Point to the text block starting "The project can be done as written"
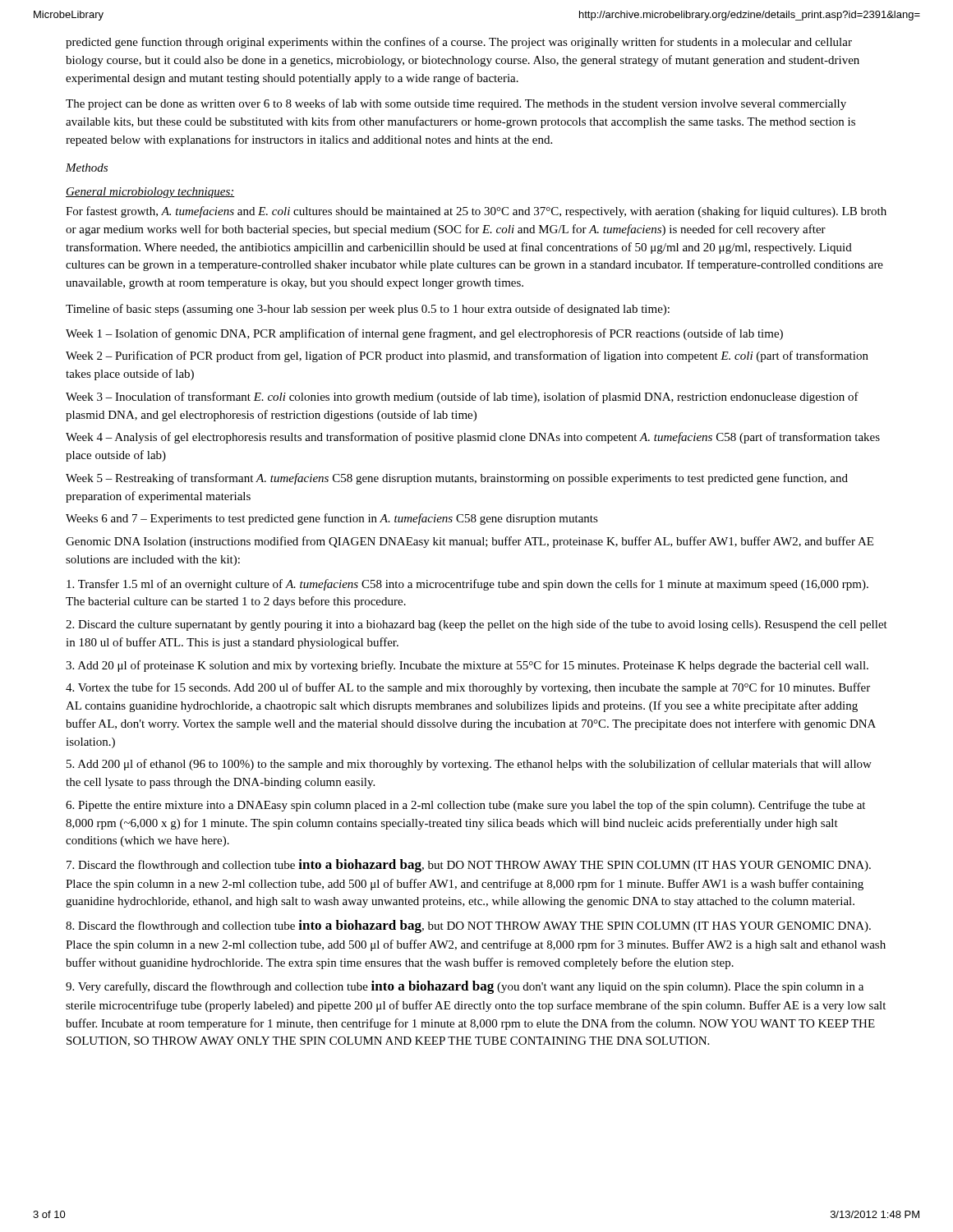 coord(461,122)
